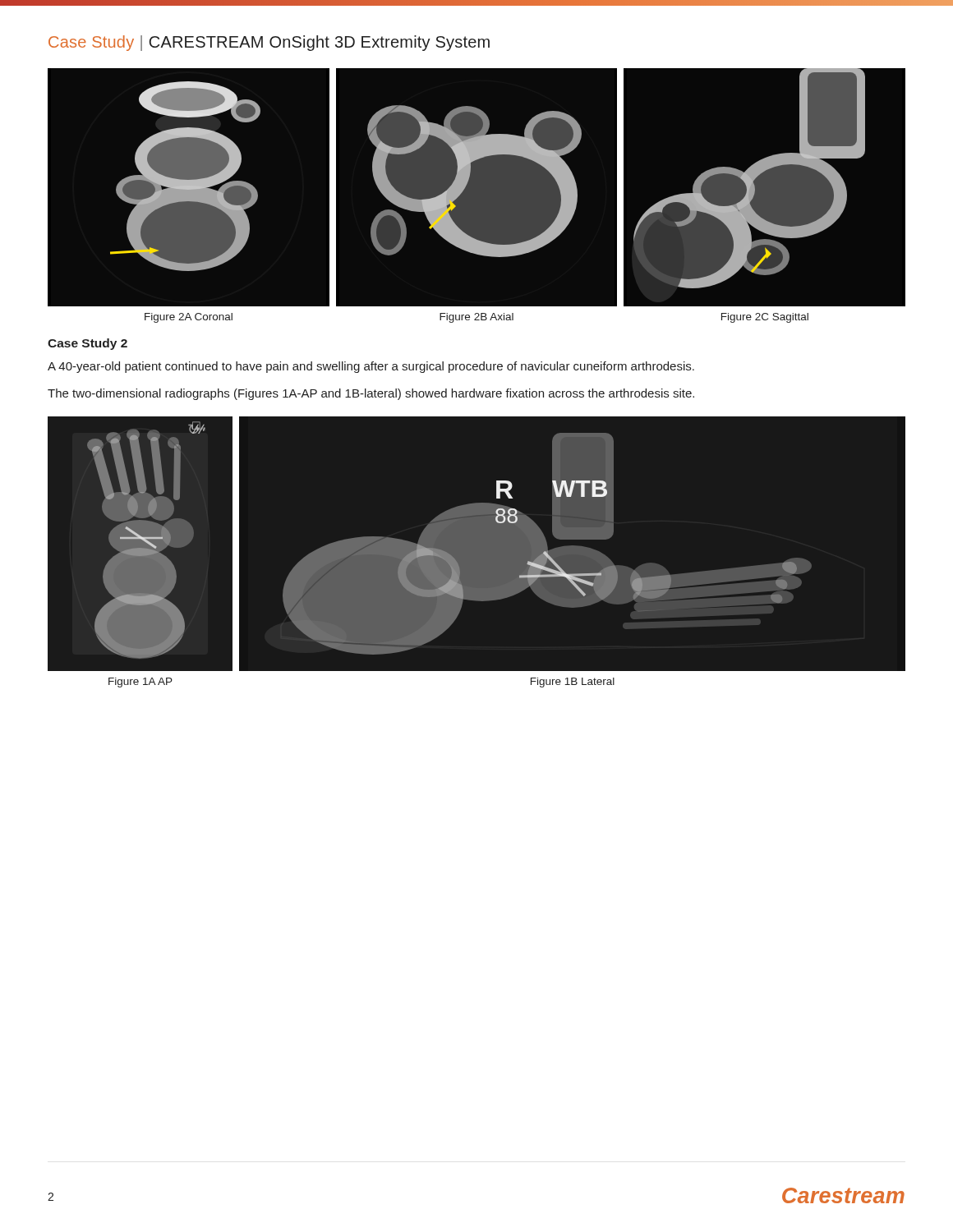Find "Figure 2C Sagittal" on this page
Viewport: 953px width, 1232px height.
(765, 317)
